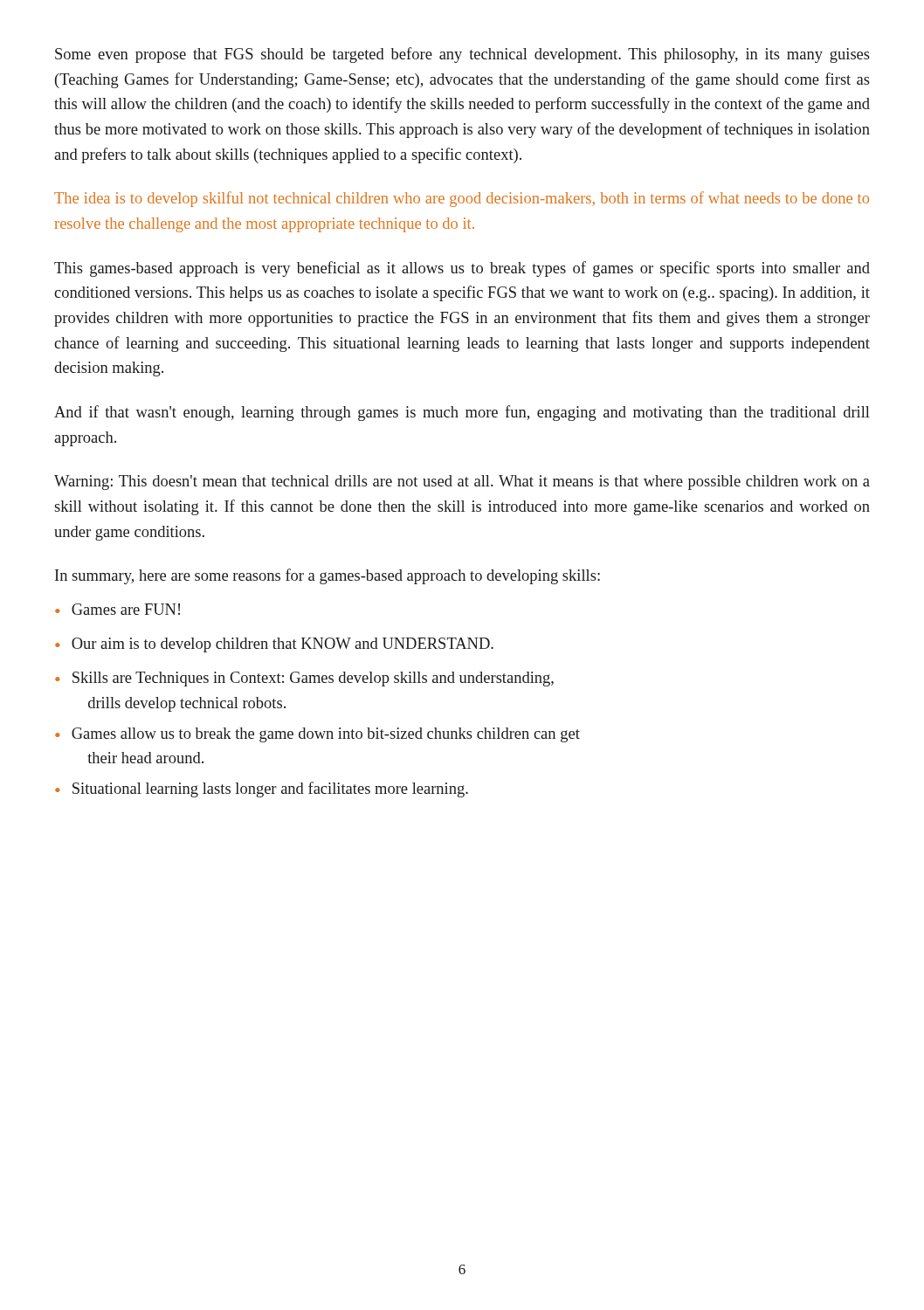
Task: Select the text block with the text "Some even propose that FGS"
Action: 462,104
